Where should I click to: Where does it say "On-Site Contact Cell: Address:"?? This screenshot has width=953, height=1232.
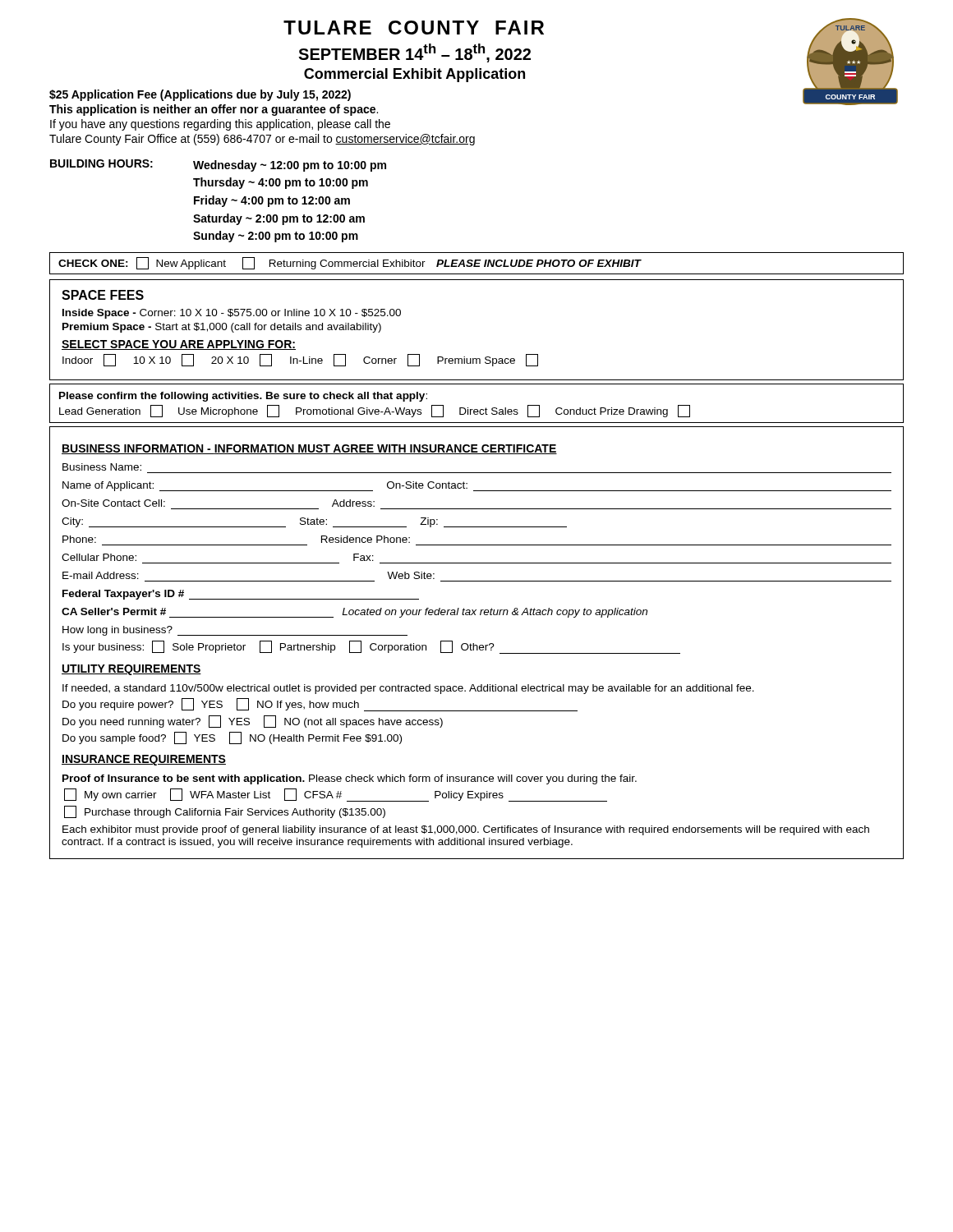click(x=476, y=502)
